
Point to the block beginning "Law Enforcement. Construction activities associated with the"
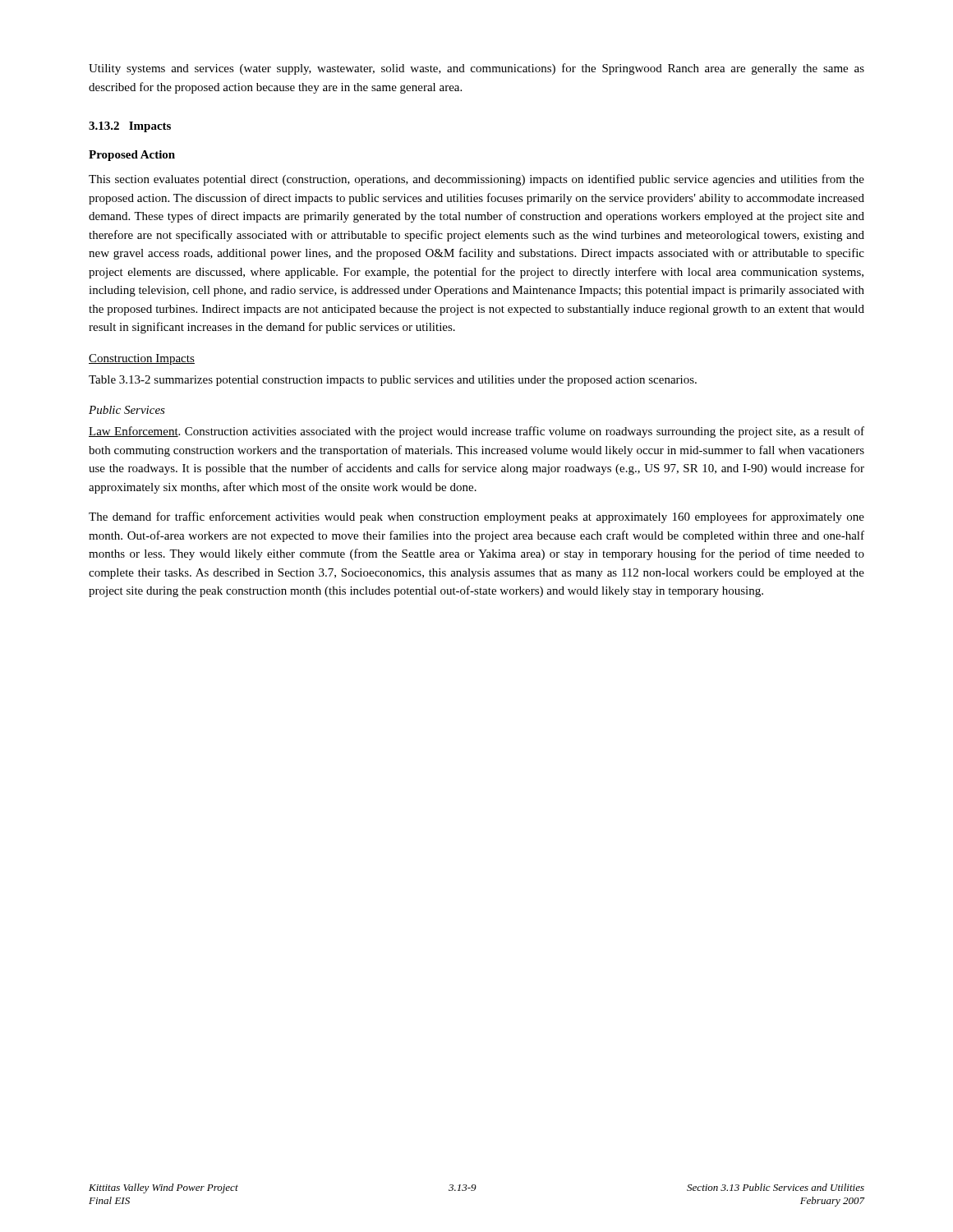(476, 459)
